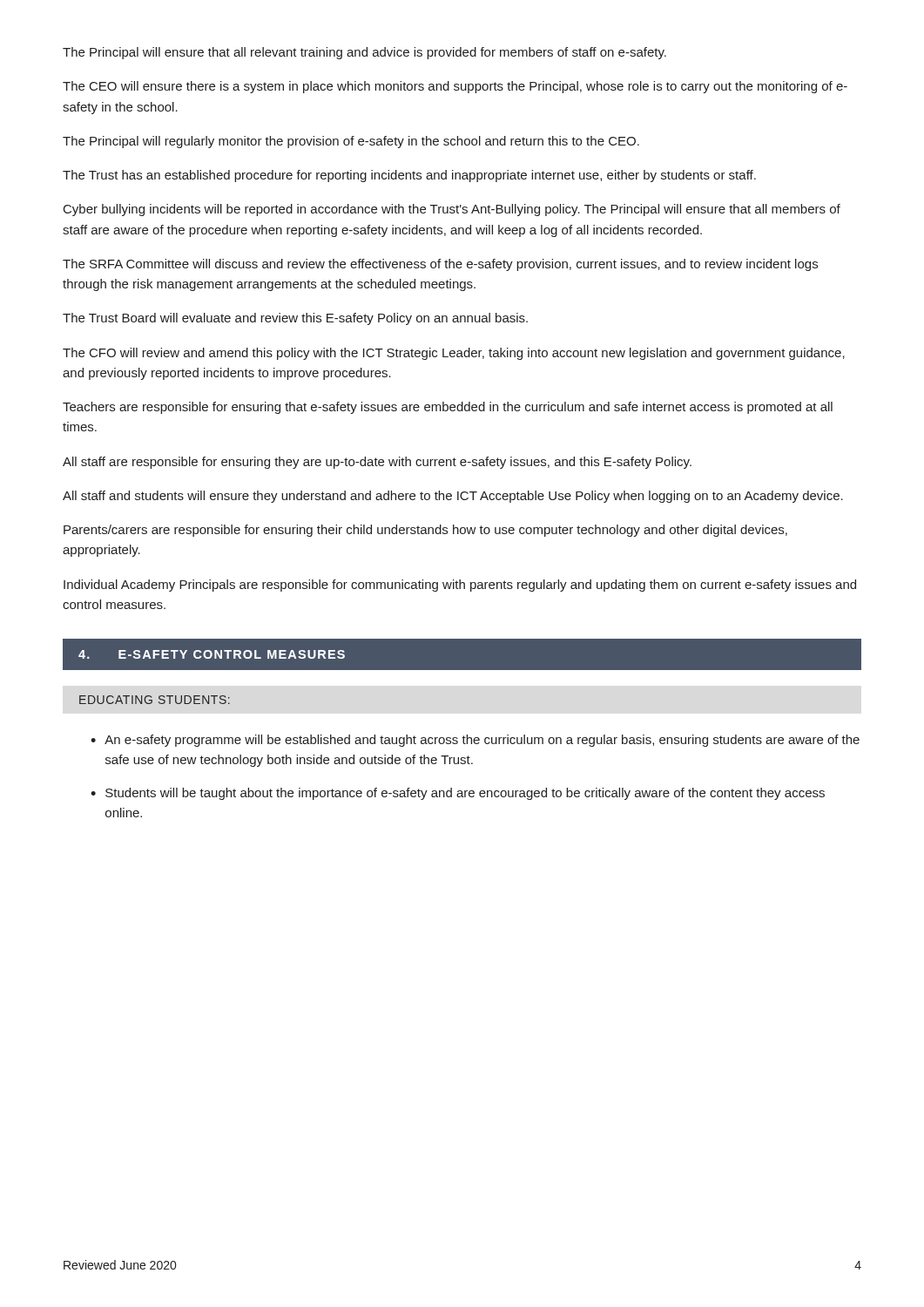The height and width of the screenshot is (1307, 924).
Task: Navigate to the text starting "All staff are"
Action: (378, 461)
